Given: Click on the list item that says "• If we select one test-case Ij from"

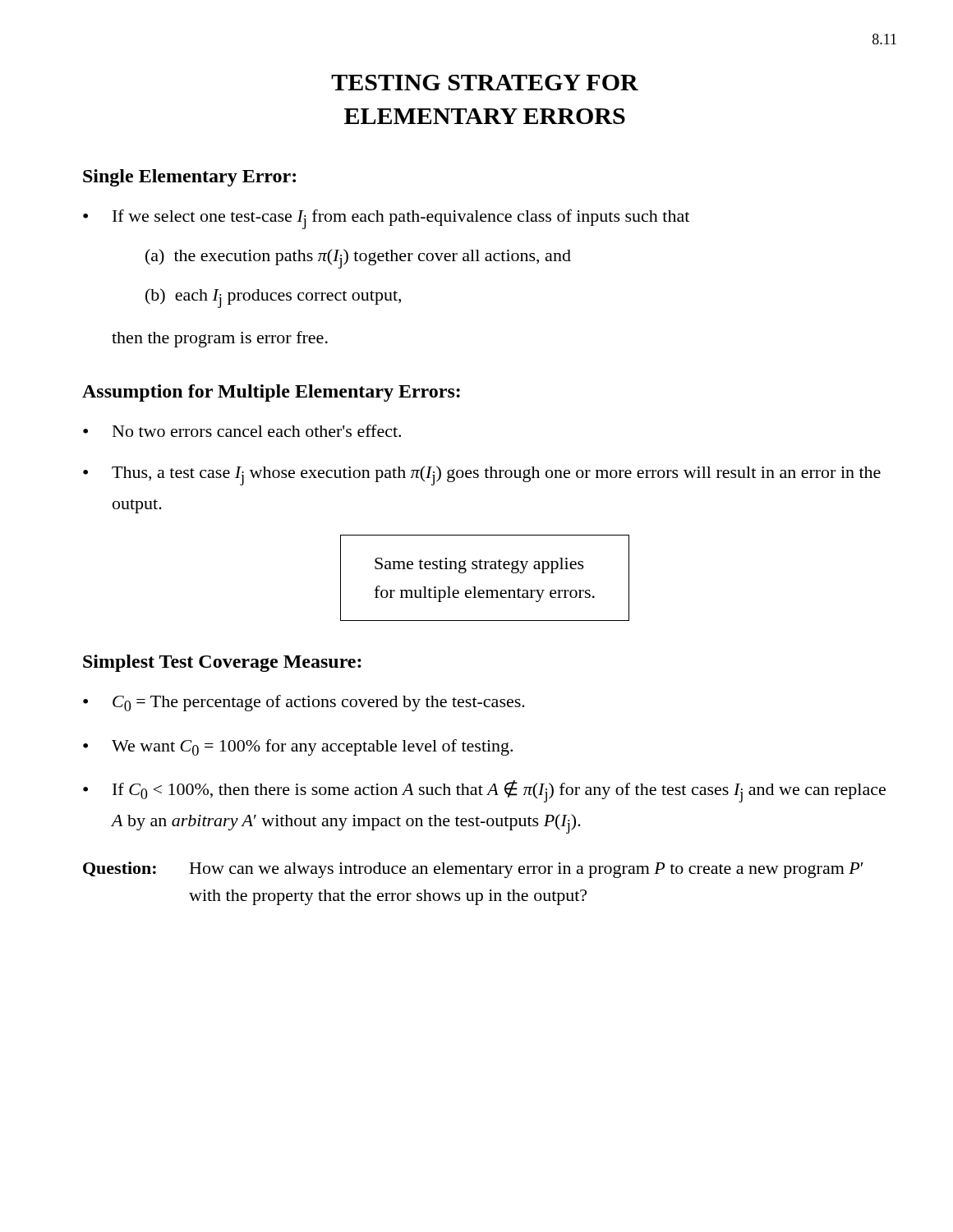Looking at the screenshot, I should coord(386,219).
